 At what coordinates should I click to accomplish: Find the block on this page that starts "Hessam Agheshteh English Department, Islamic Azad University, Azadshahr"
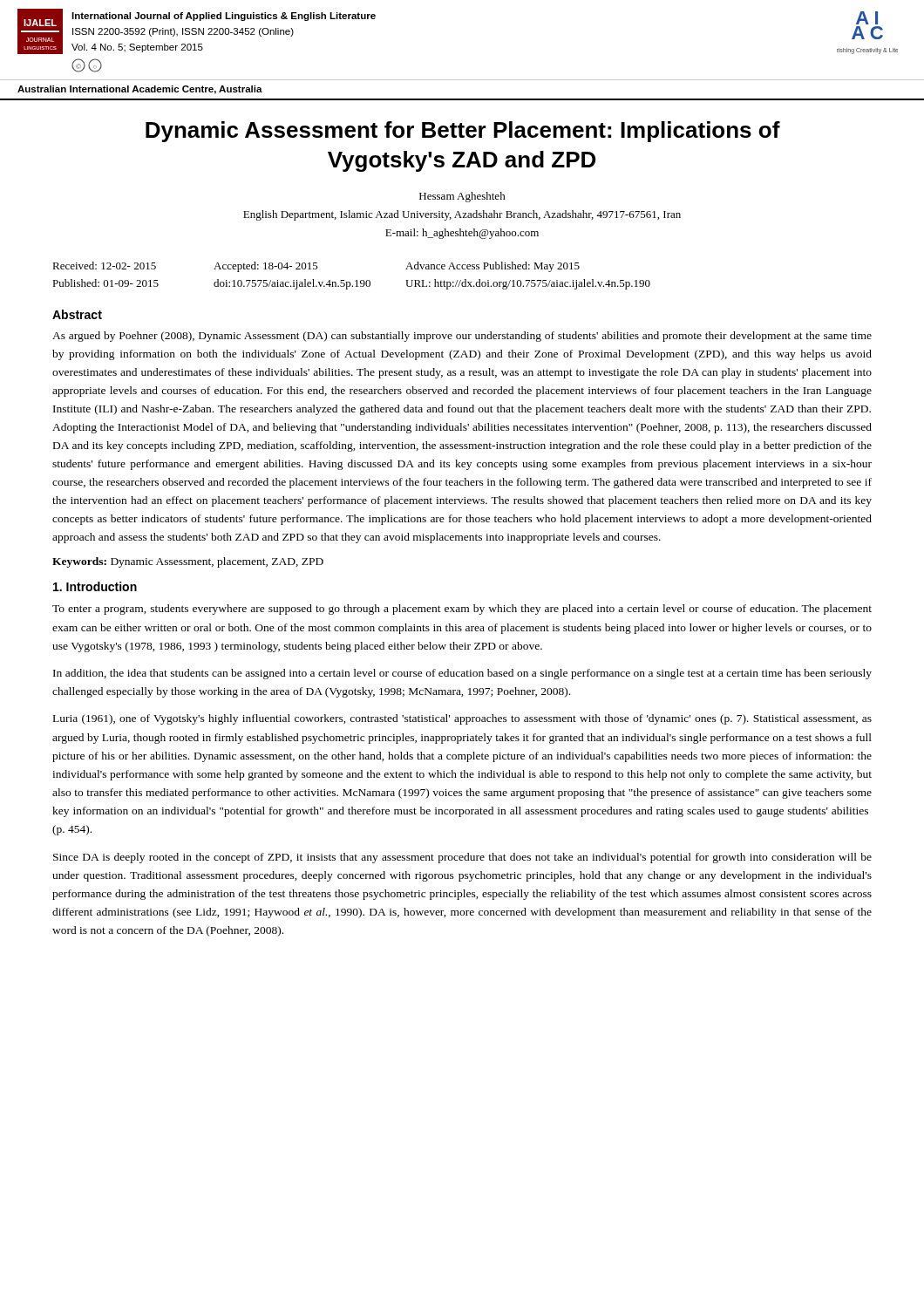pyautogui.click(x=462, y=214)
